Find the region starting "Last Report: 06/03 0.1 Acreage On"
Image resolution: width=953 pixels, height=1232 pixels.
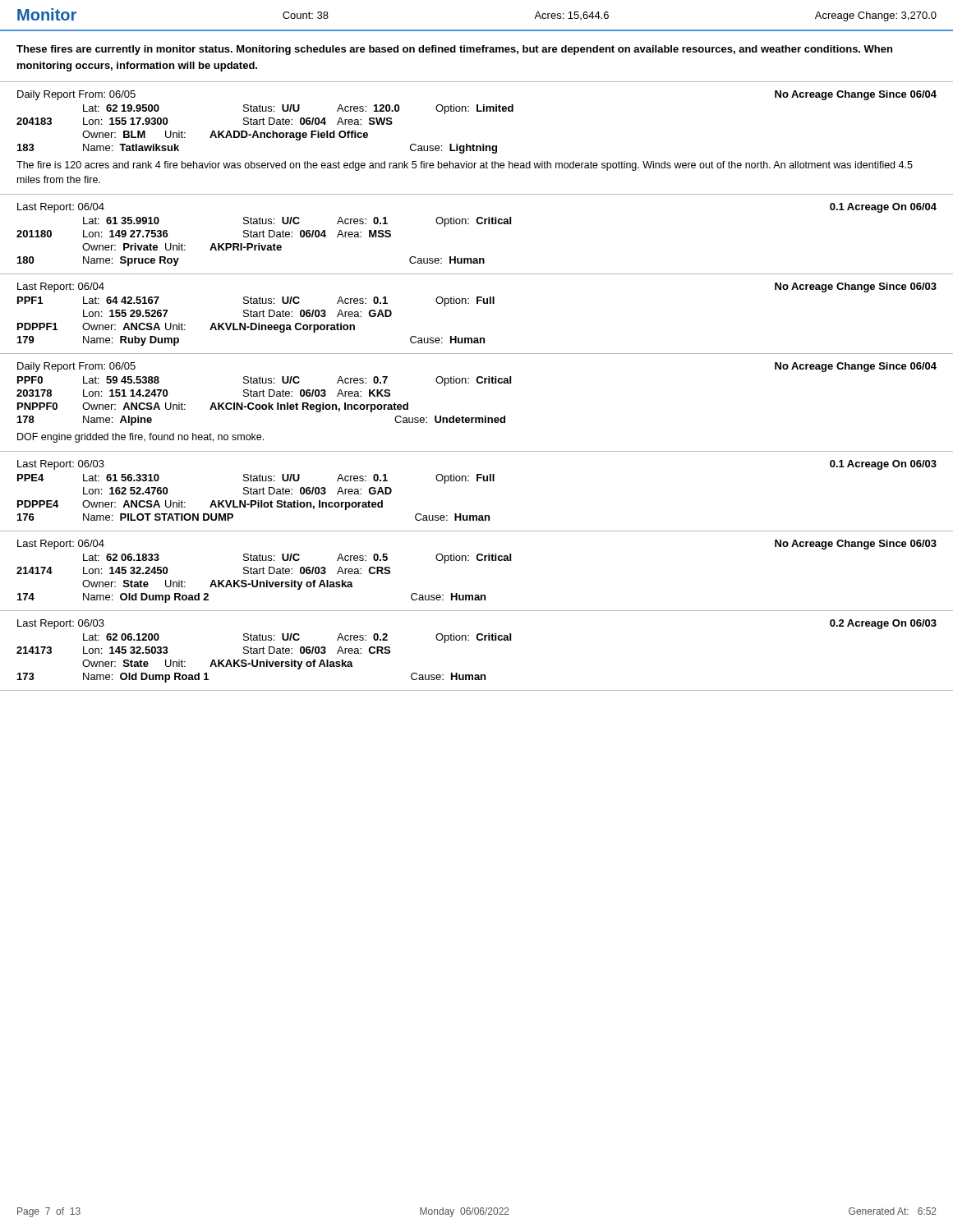476,491
